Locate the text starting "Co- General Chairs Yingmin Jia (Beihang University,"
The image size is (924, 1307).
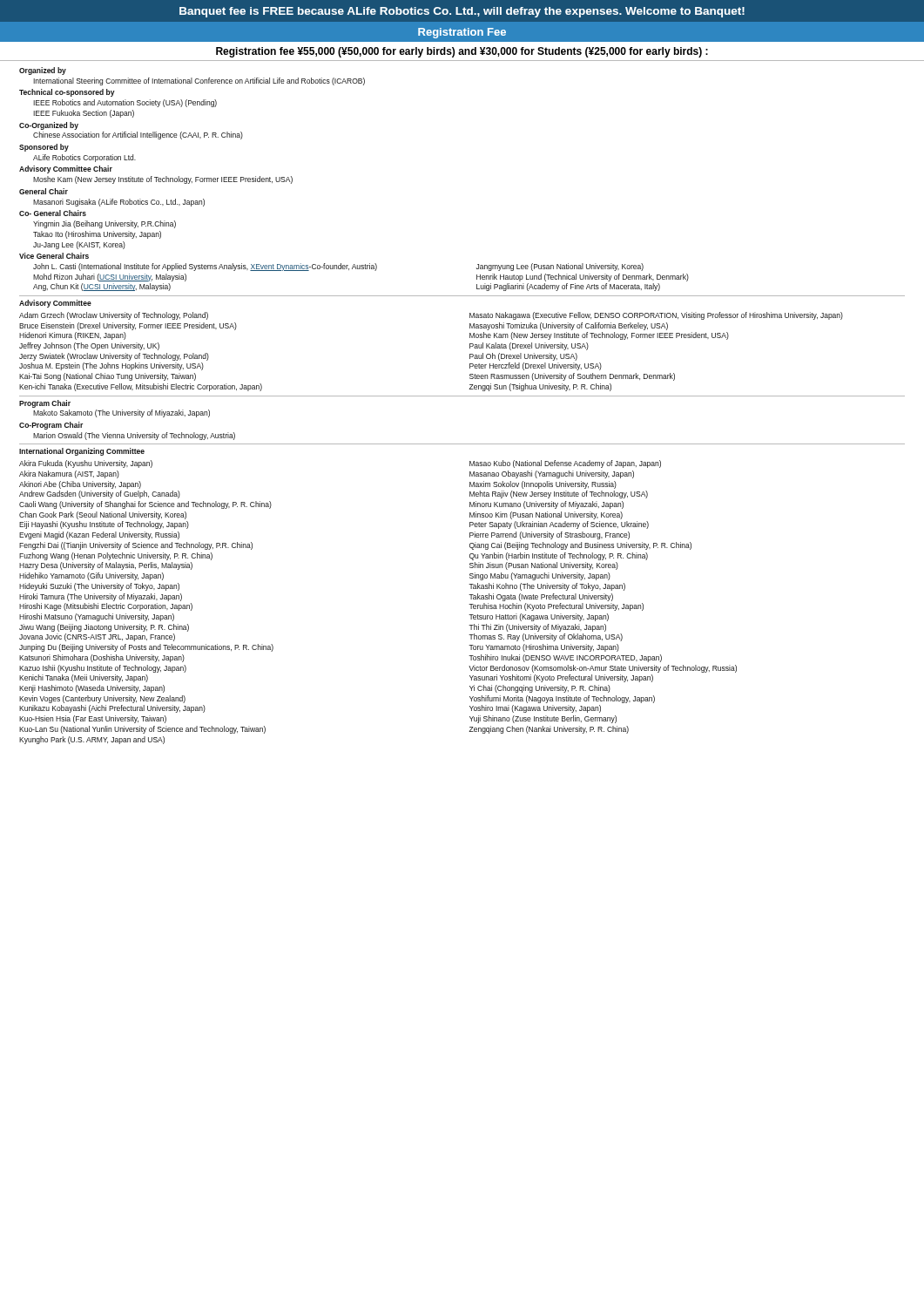click(x=53, y=213)
